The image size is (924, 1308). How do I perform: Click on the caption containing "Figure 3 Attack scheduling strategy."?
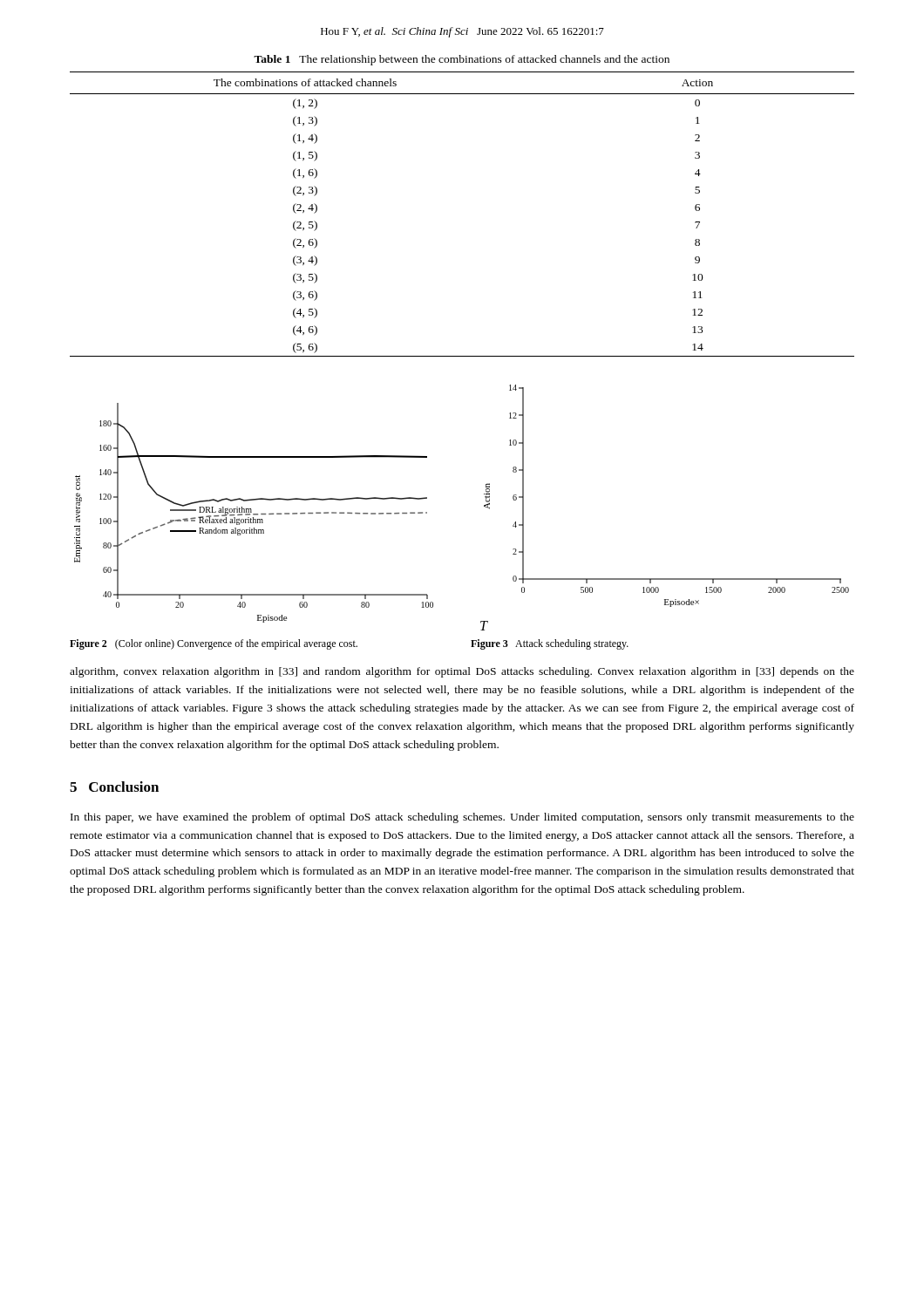point(550,644)
